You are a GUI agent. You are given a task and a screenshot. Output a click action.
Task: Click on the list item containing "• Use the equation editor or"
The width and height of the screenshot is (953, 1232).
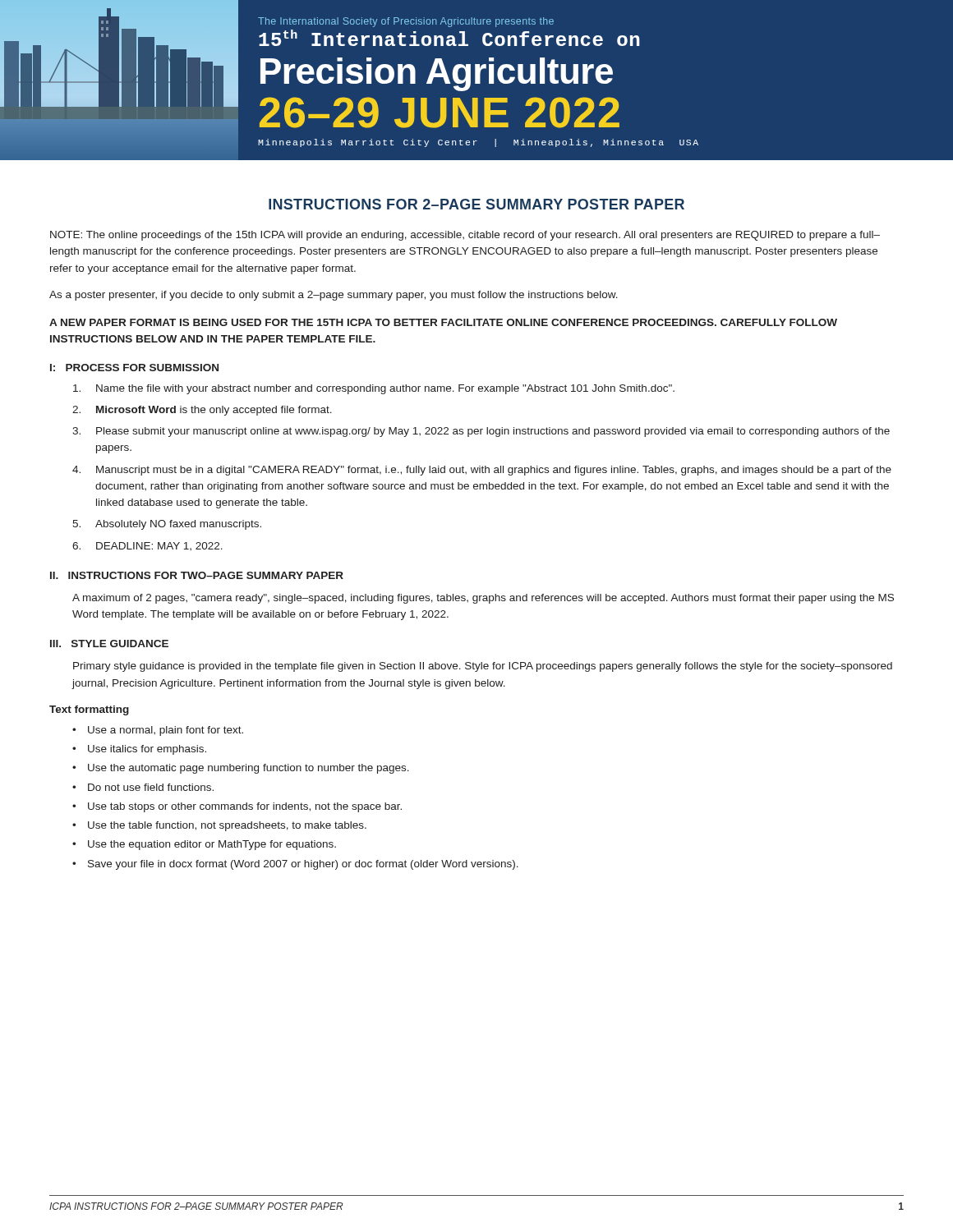tap(205, 845)
